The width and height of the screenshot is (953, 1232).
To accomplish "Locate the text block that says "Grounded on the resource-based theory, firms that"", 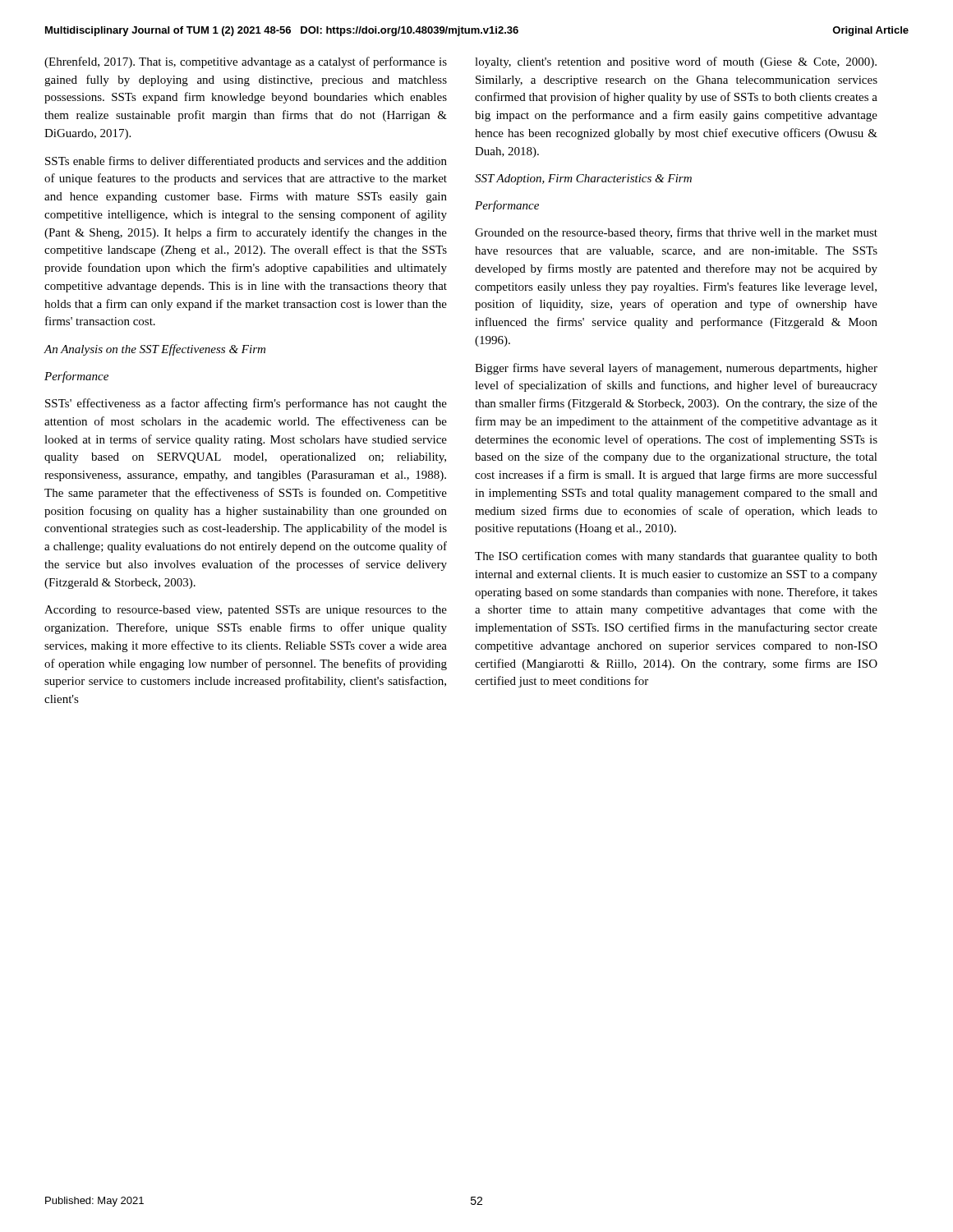I will coord(676,287).
